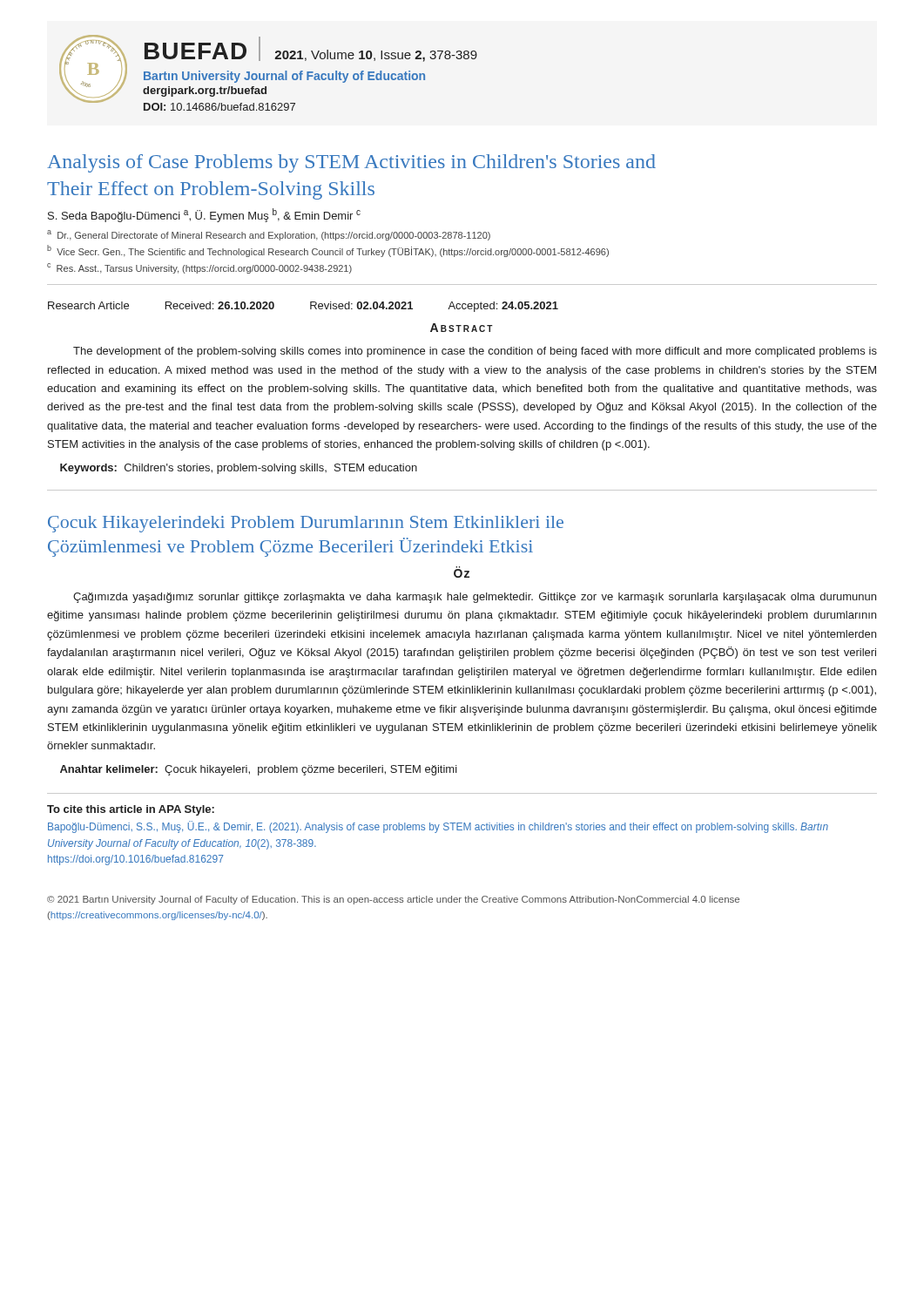Click the title that begins "Çocuk Hikayelerindeki Problem Durumlarının Stem Etkinlikleri ile"
This screenshot has width=924, height=1307.
(x=462, y=534)
